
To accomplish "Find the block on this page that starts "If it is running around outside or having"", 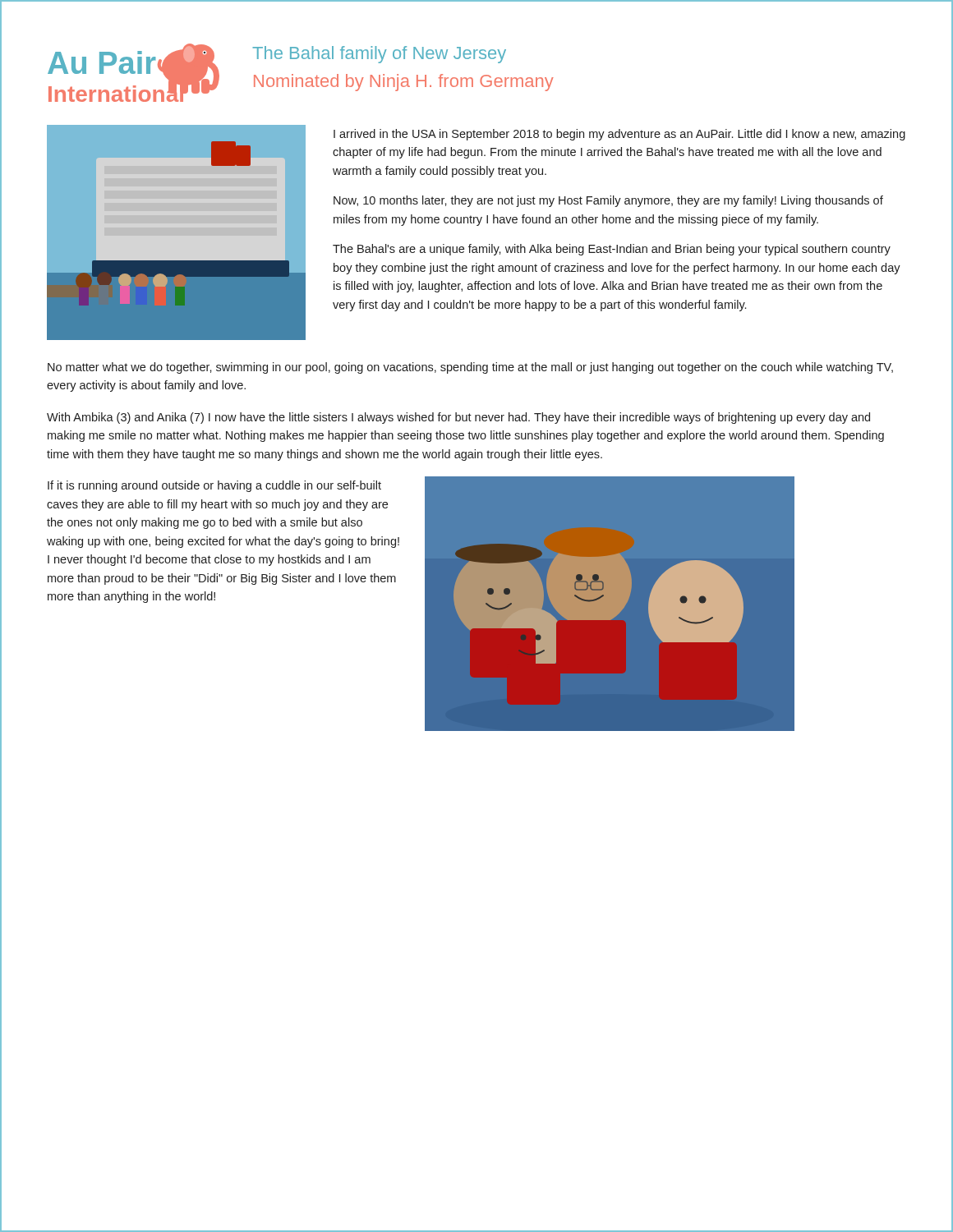I will click(223, 541).
